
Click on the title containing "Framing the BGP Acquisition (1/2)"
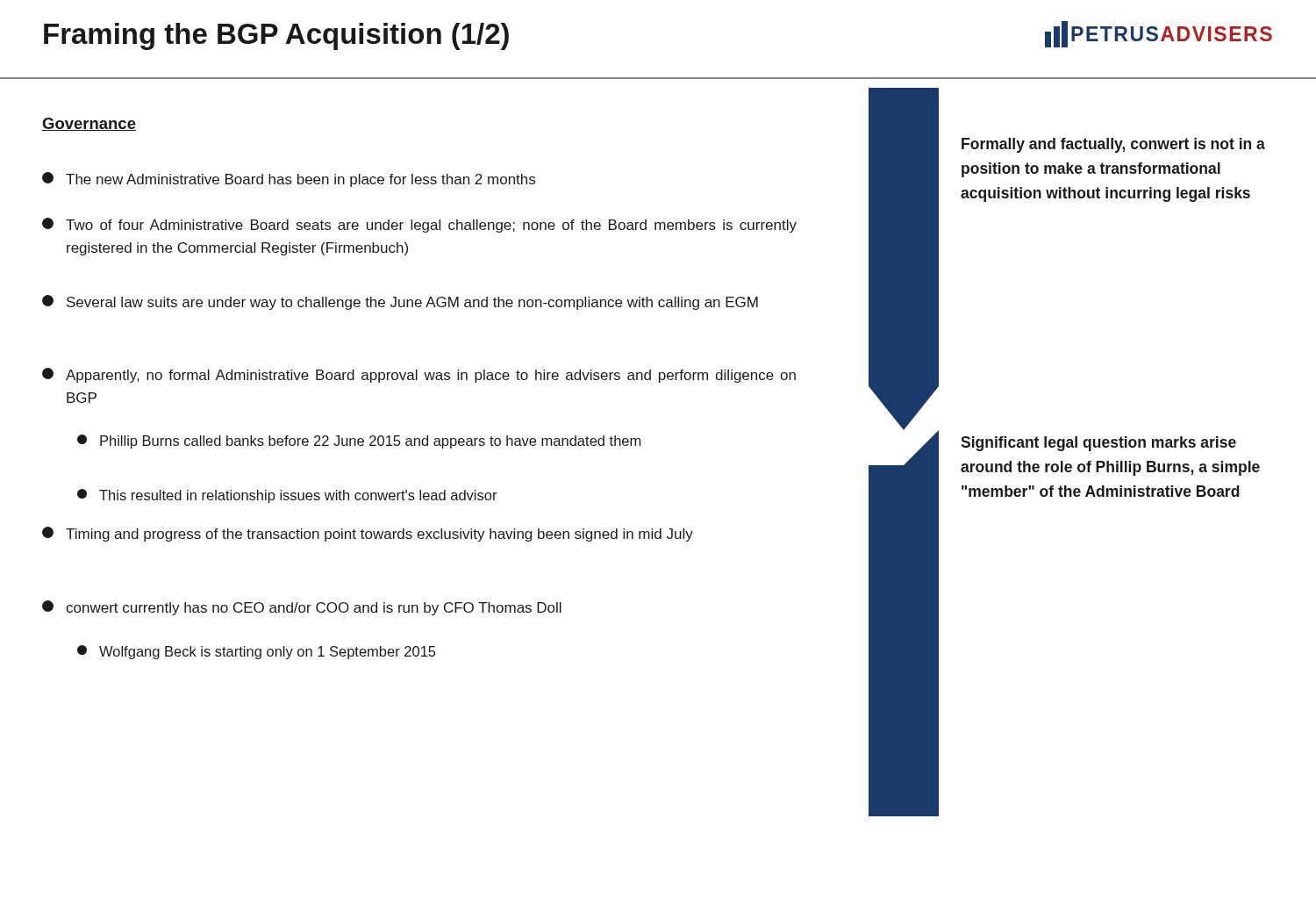pyautogui.click(x=276, y=34)
